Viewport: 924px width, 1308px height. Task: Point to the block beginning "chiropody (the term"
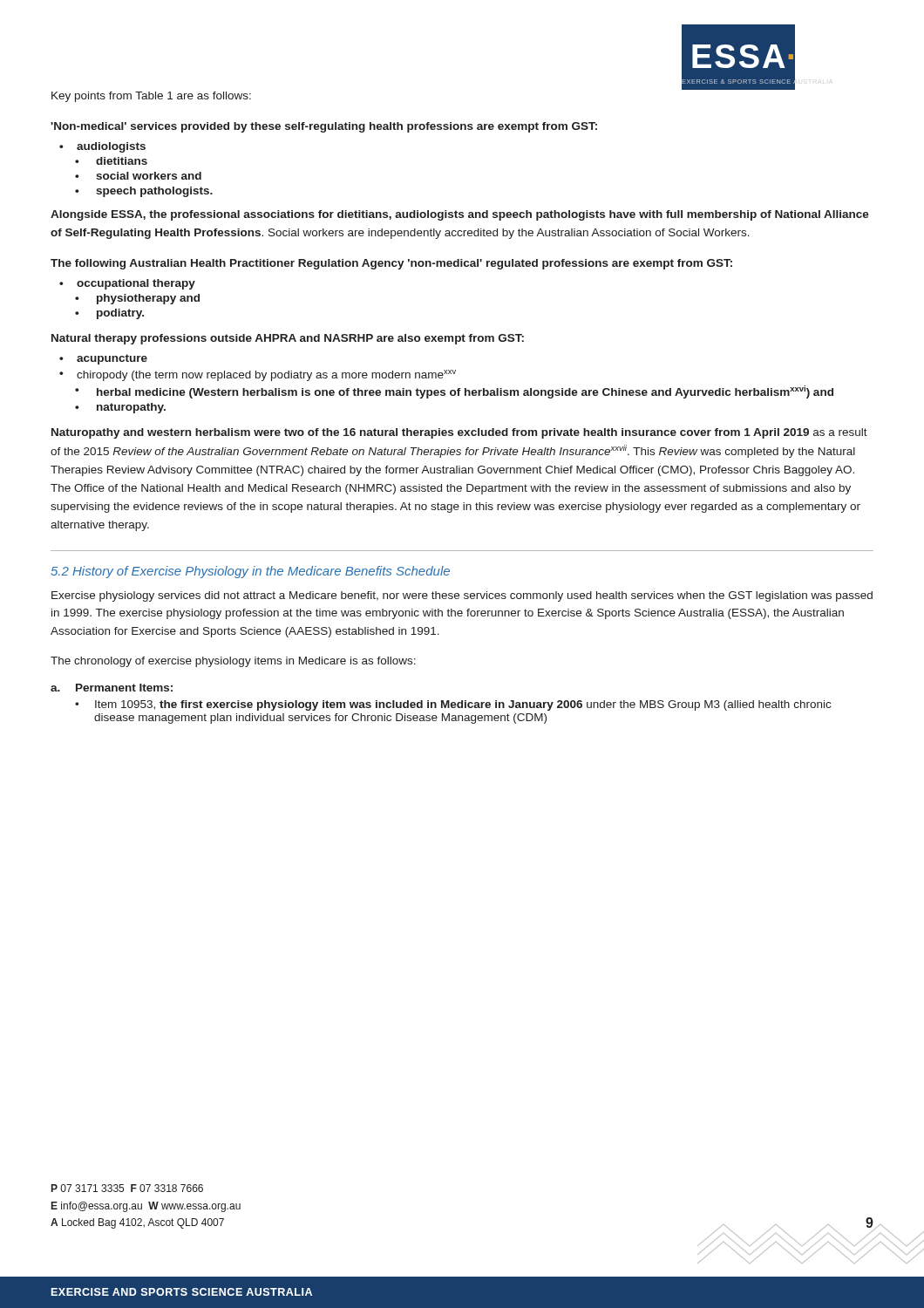tap(462, 373)
